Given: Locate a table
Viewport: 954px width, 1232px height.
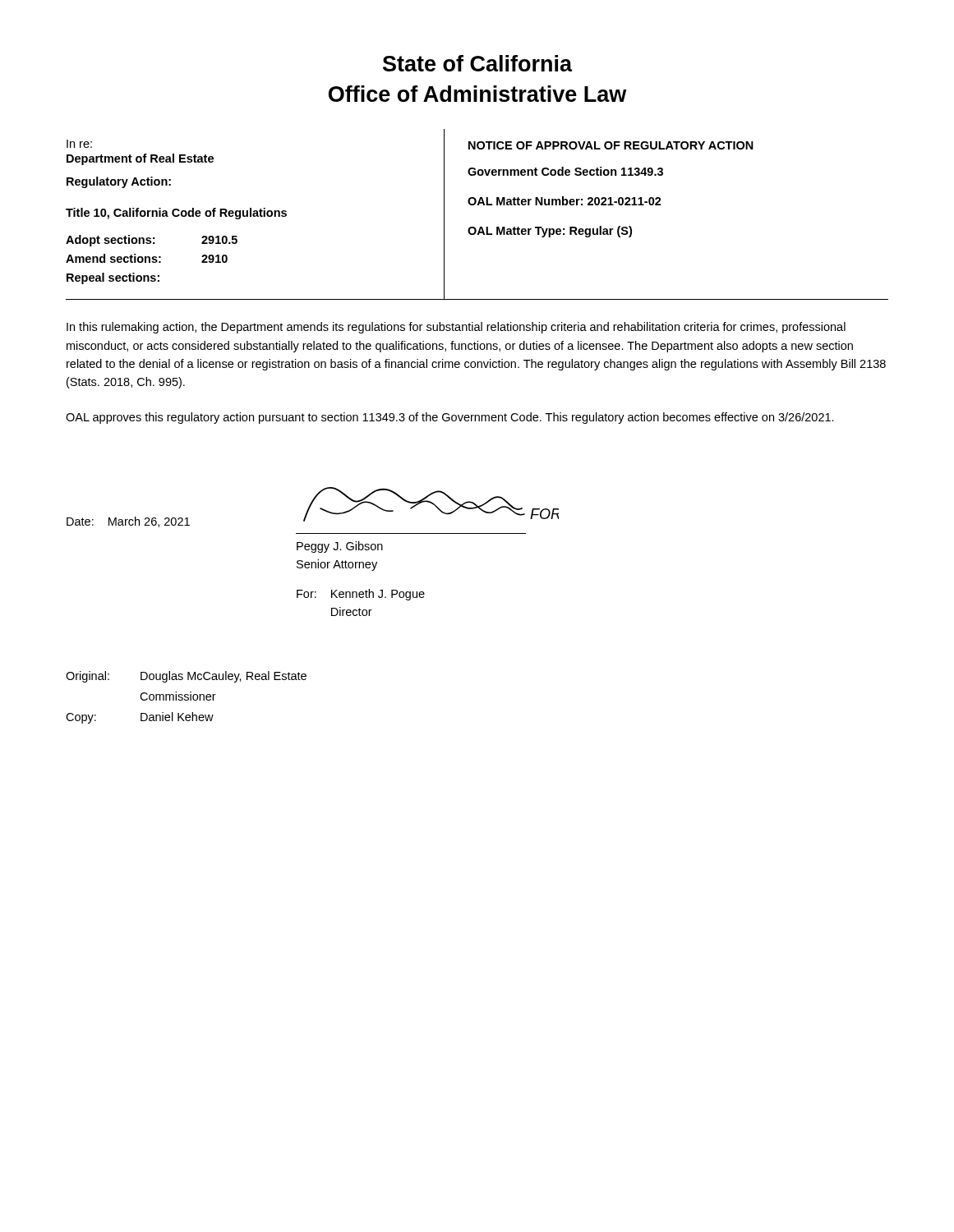Looking at the screenshot, I should click(x=477, y=214).
